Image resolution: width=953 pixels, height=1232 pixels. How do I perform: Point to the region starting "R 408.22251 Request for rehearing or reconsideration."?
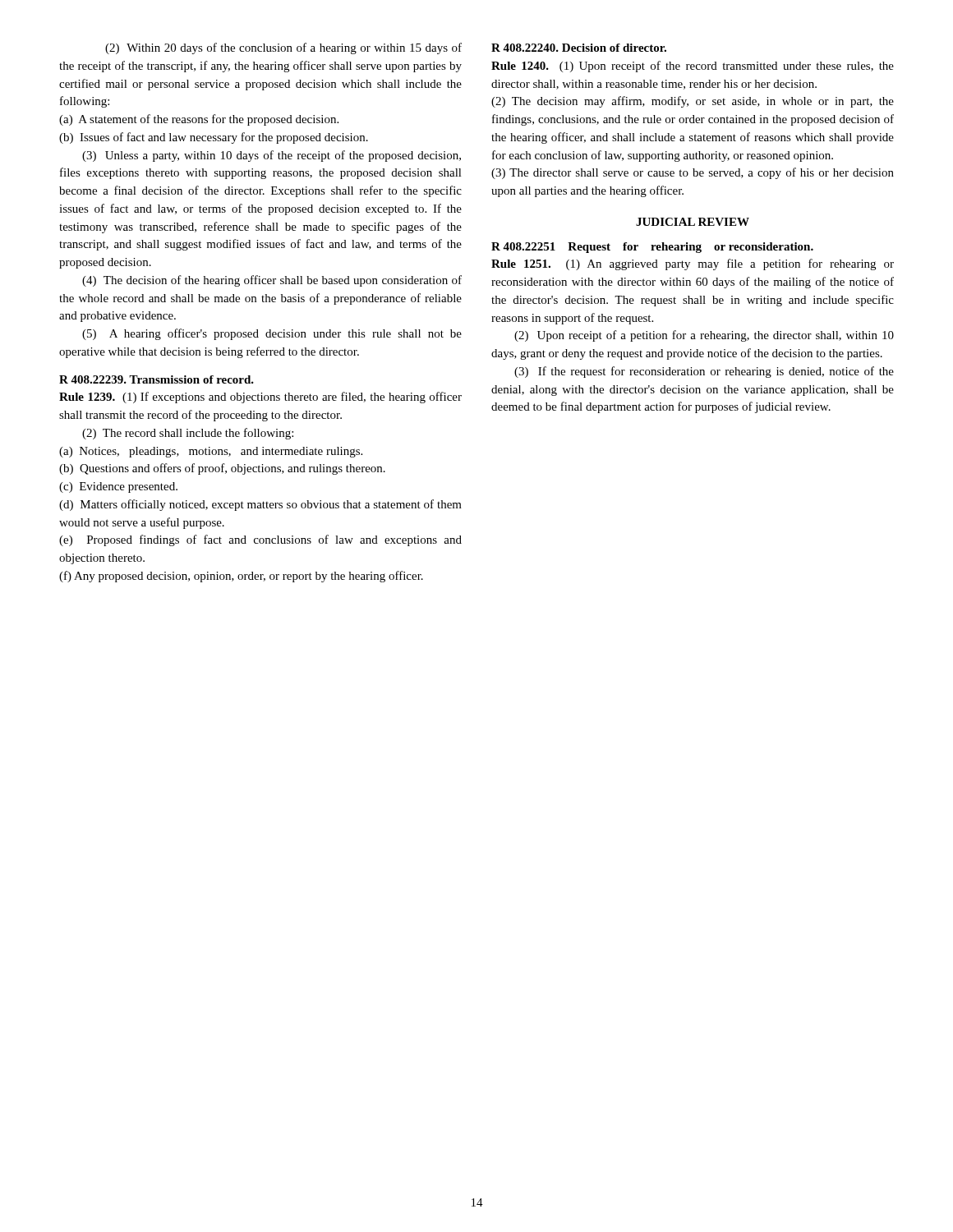click(693, 247)
